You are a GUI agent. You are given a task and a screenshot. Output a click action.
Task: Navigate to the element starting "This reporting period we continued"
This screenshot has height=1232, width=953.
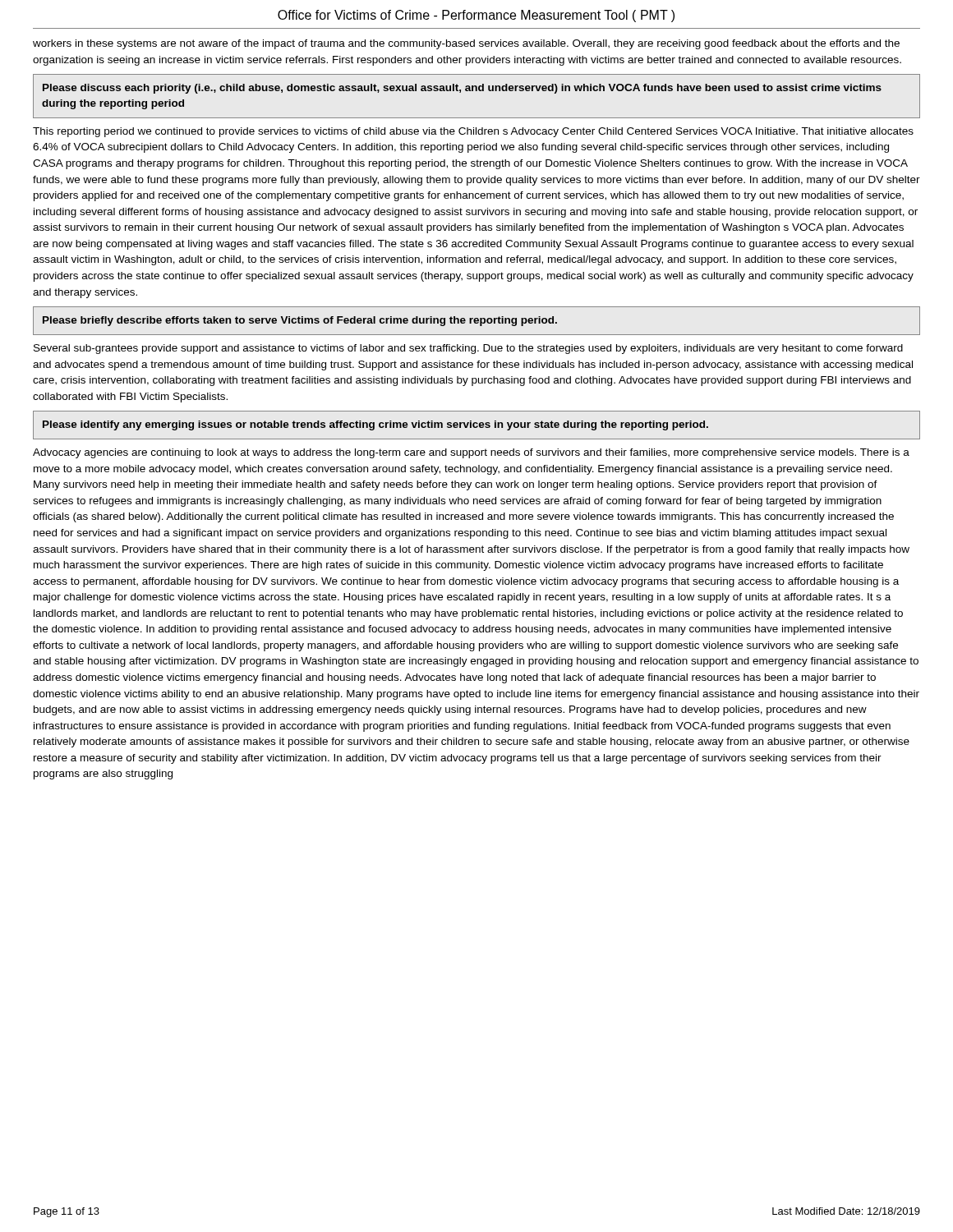click(x=476, y=211)
